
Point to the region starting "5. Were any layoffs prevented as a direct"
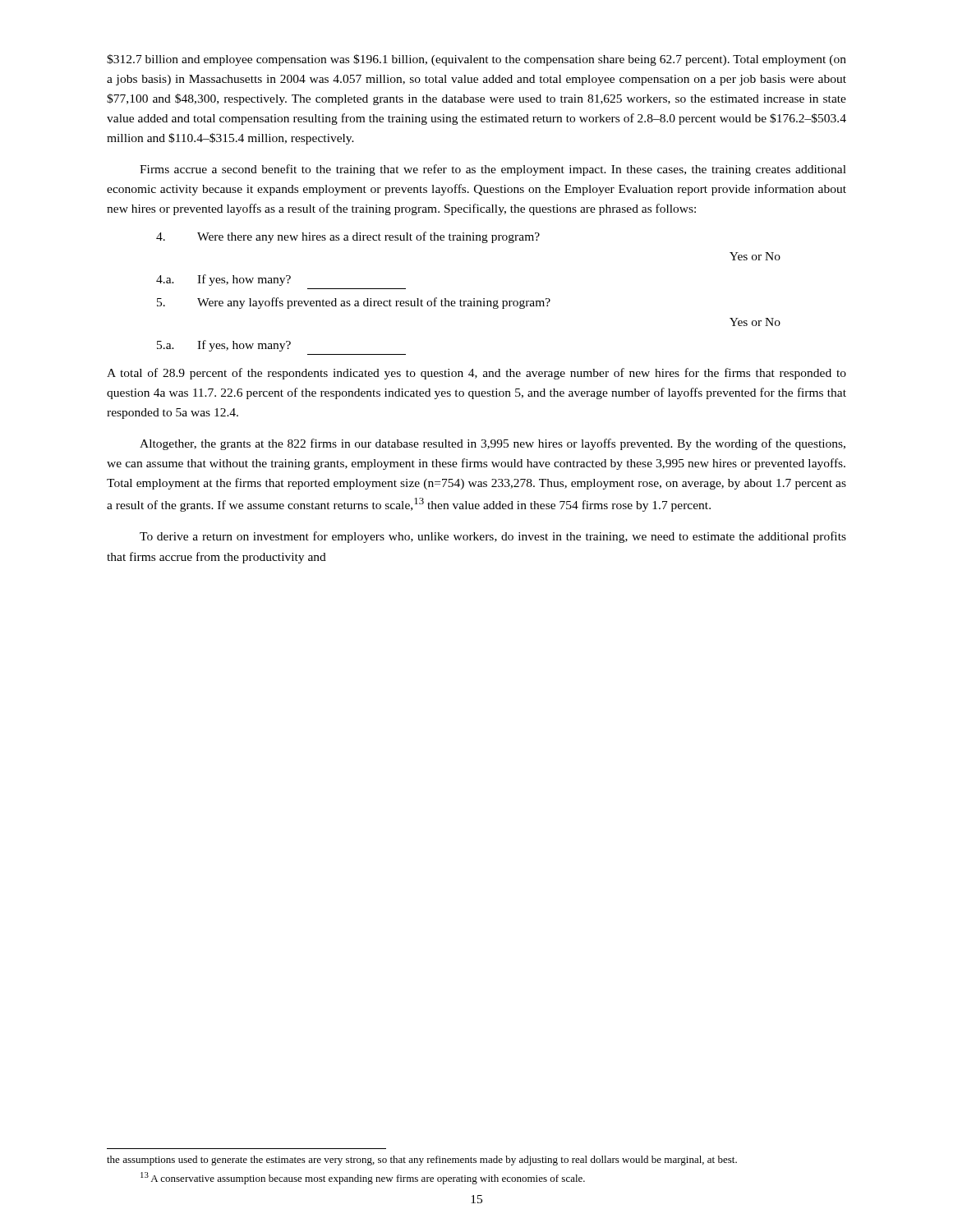click(501, 312)
